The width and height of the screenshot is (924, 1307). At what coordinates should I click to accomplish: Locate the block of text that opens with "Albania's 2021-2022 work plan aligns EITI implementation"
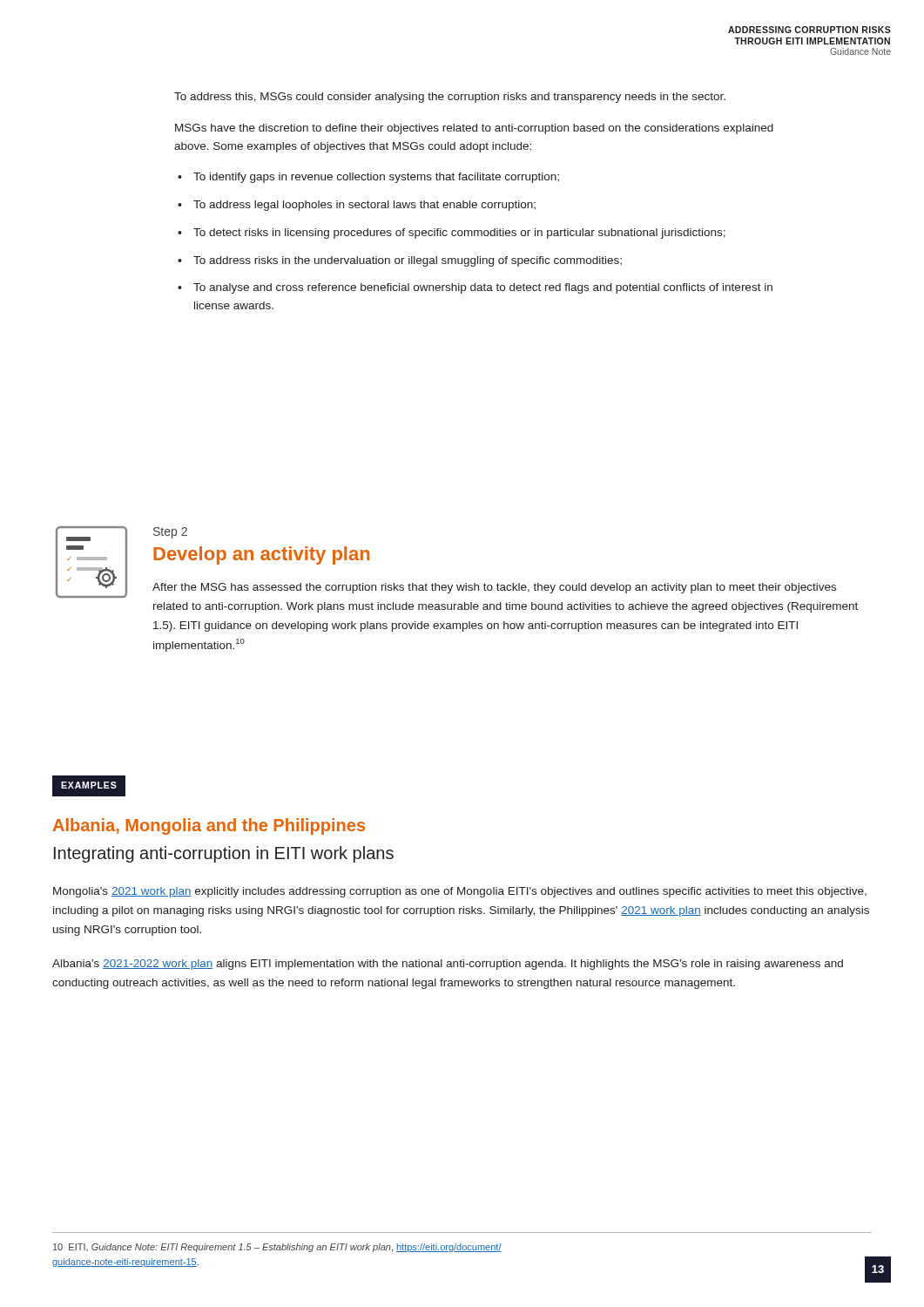tap(448, 973)
